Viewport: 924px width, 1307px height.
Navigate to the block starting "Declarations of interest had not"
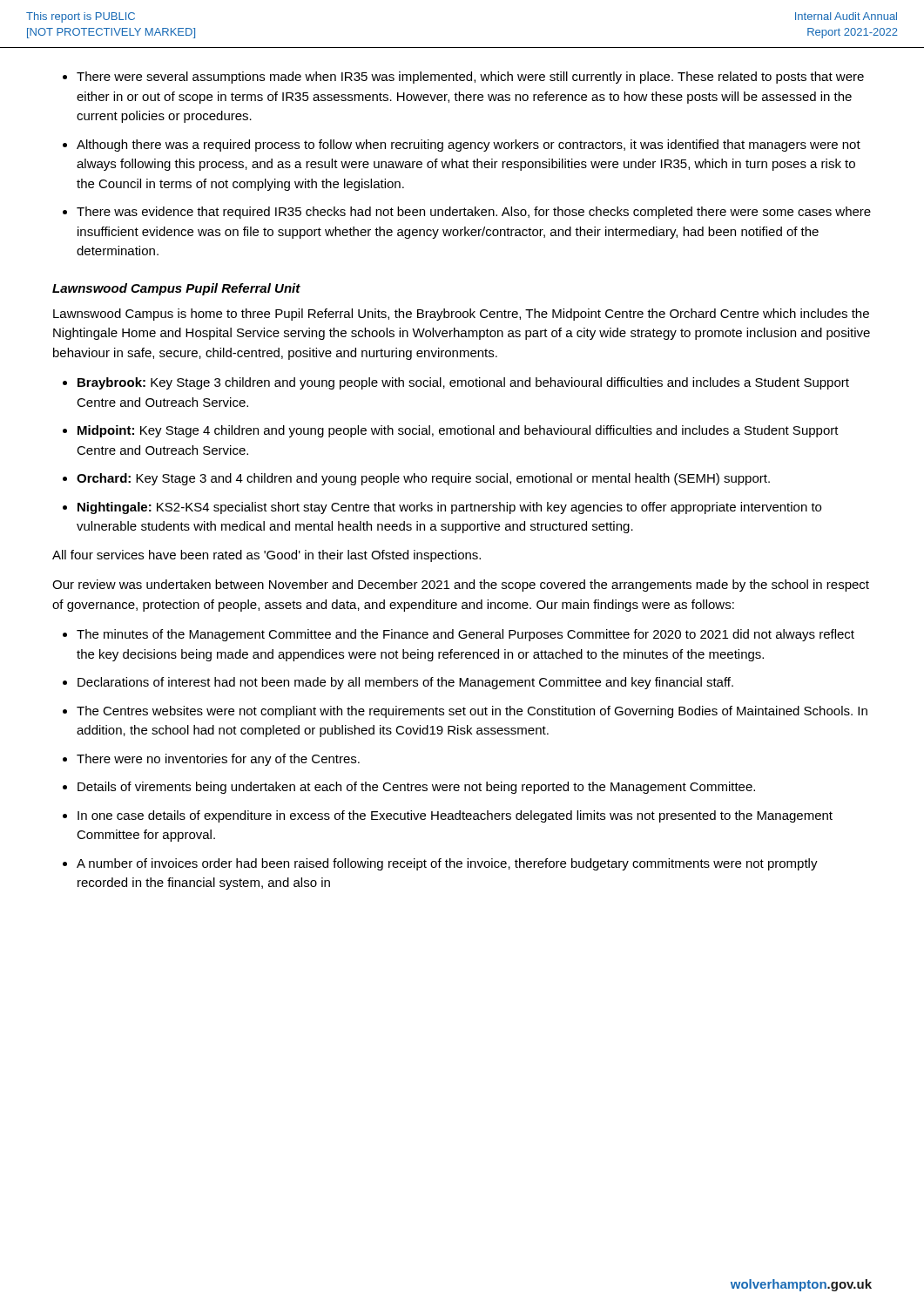474,683
